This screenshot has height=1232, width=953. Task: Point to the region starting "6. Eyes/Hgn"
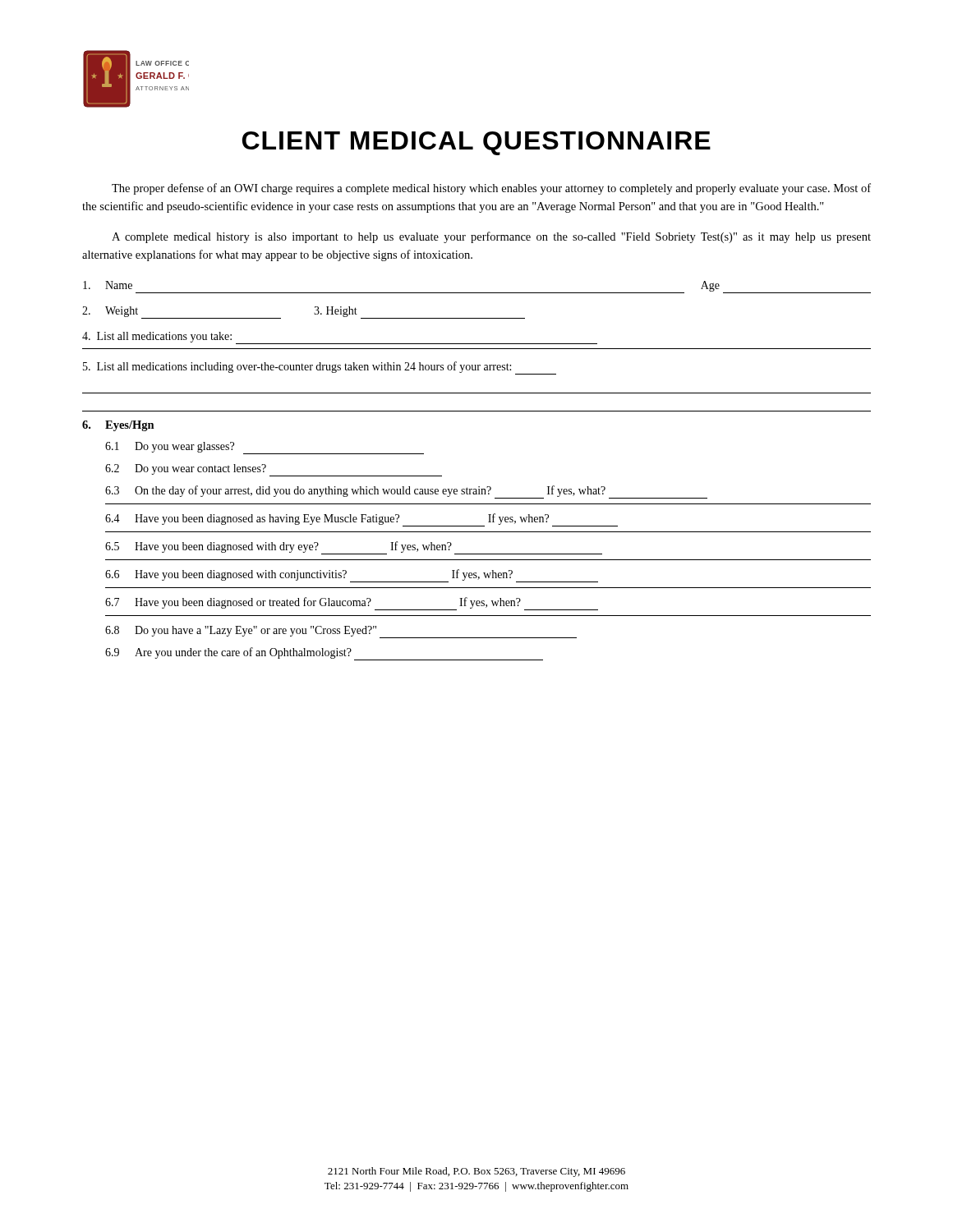(118, 425)
